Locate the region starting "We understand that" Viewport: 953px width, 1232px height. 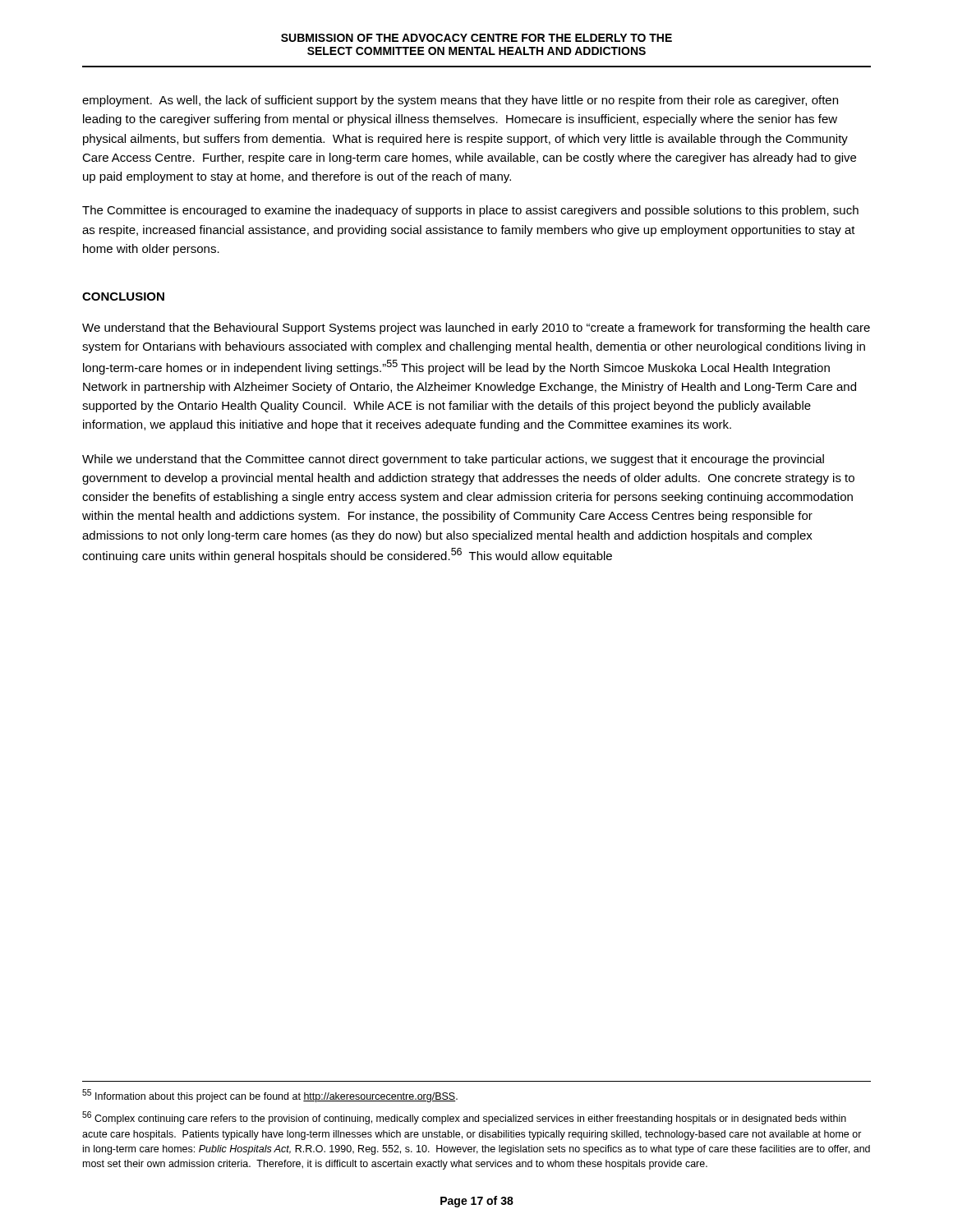pos(476,376)
